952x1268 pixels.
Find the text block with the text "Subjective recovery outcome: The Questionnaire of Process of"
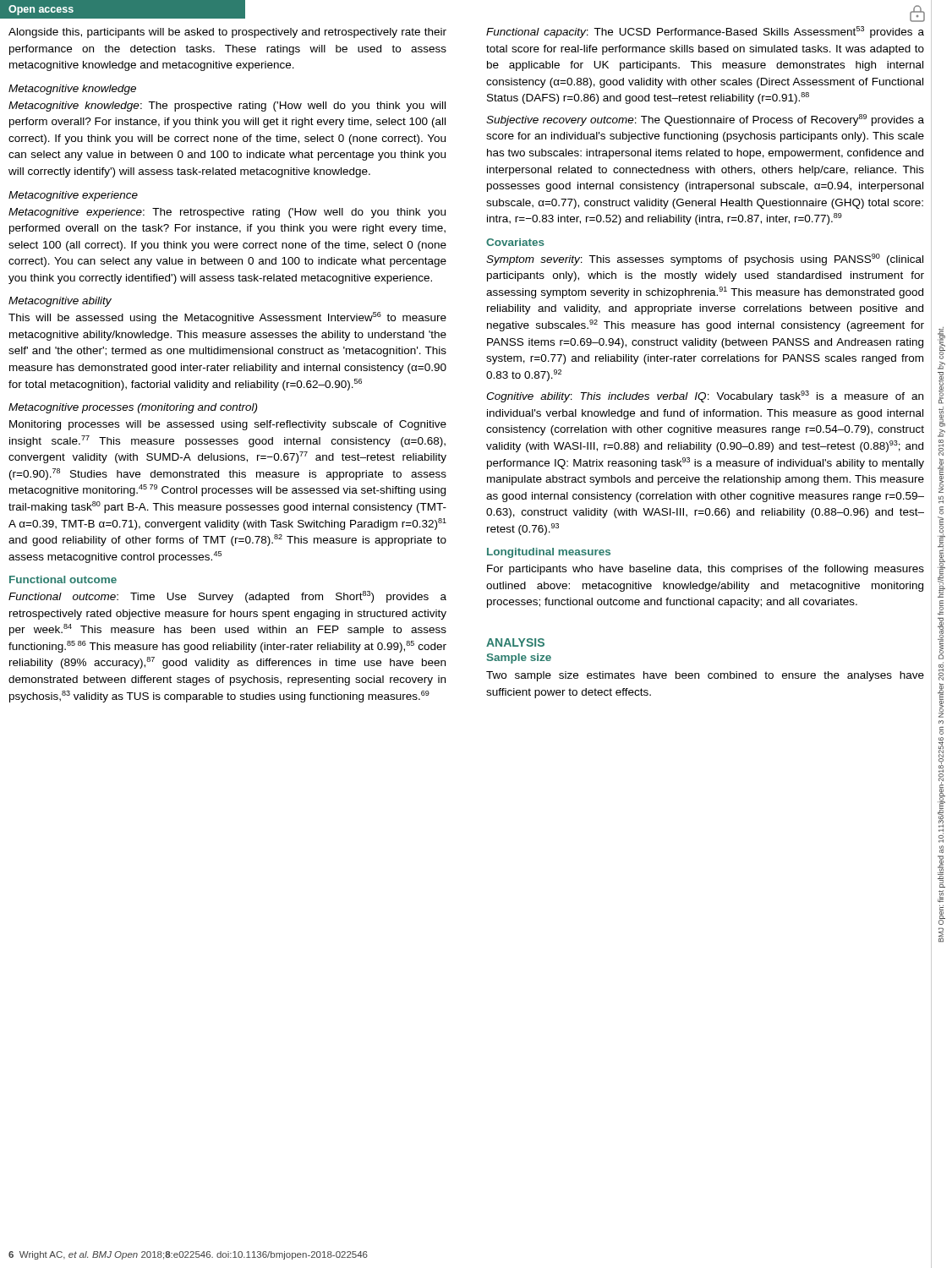(x=705, y=169)
